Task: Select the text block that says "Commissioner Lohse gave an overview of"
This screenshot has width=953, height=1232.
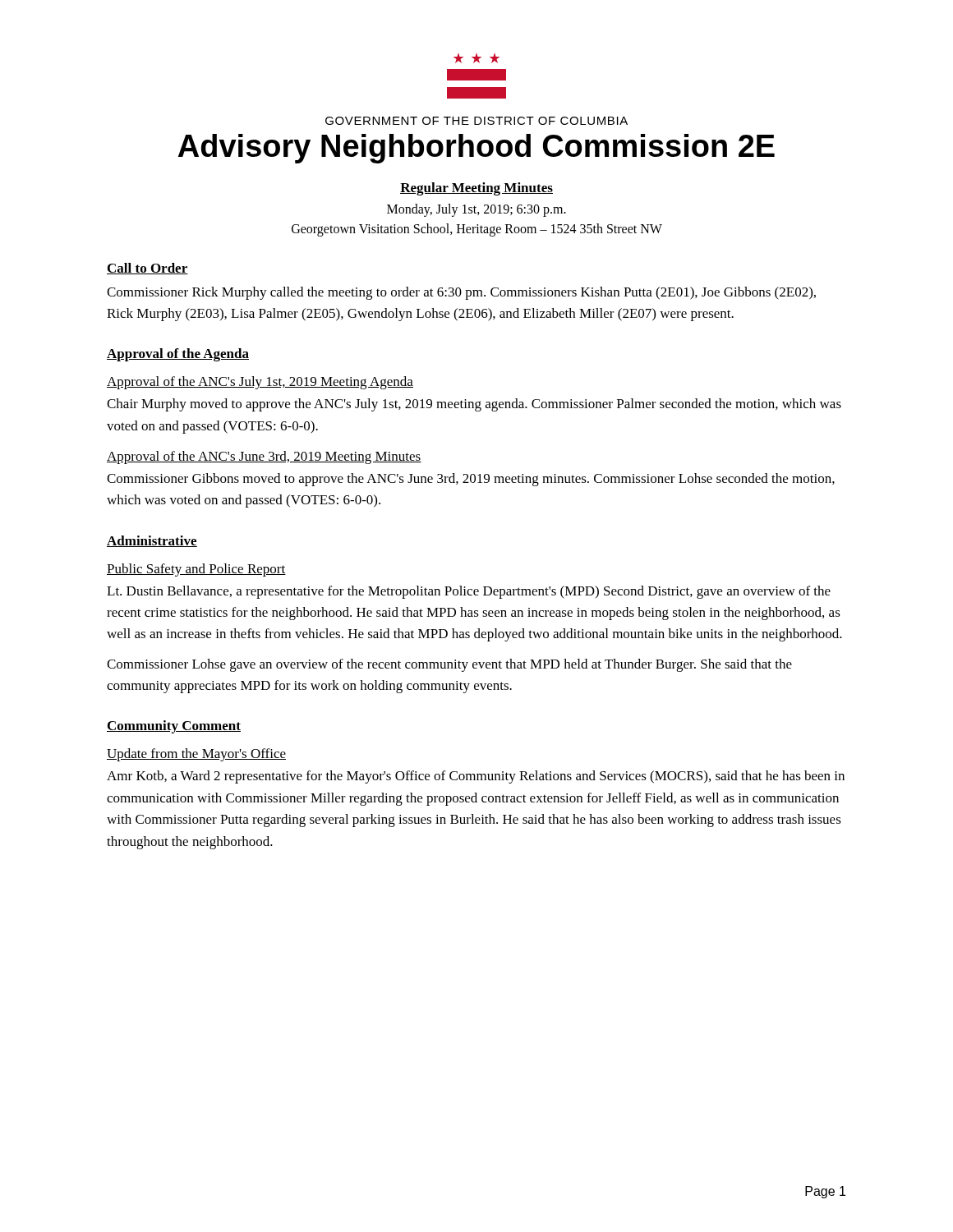Action: [449, 675]
